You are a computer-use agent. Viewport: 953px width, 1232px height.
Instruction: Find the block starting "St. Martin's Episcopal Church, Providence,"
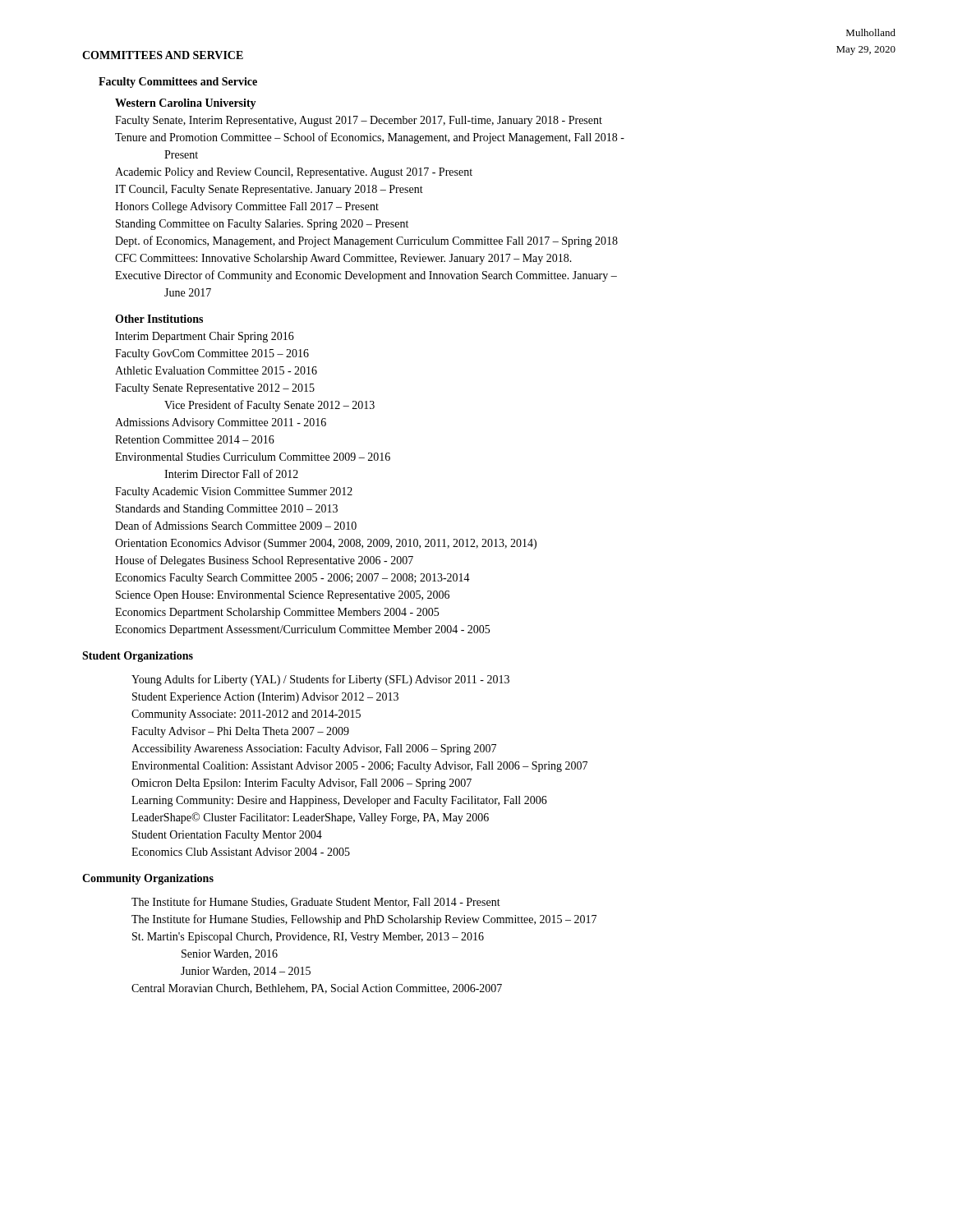308,937
